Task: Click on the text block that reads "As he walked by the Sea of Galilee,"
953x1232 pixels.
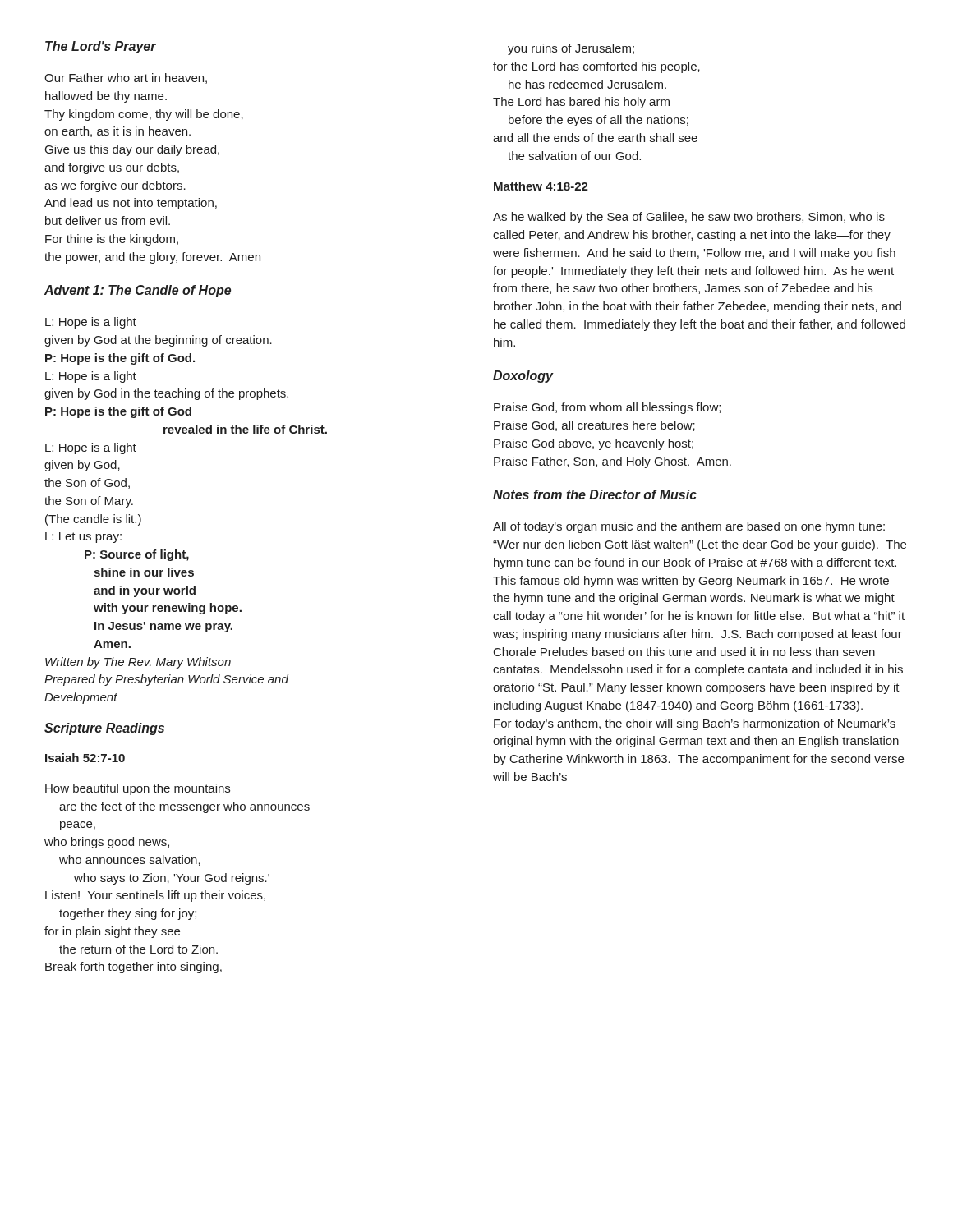Action: pyautogui.click(x=701, y=279)
